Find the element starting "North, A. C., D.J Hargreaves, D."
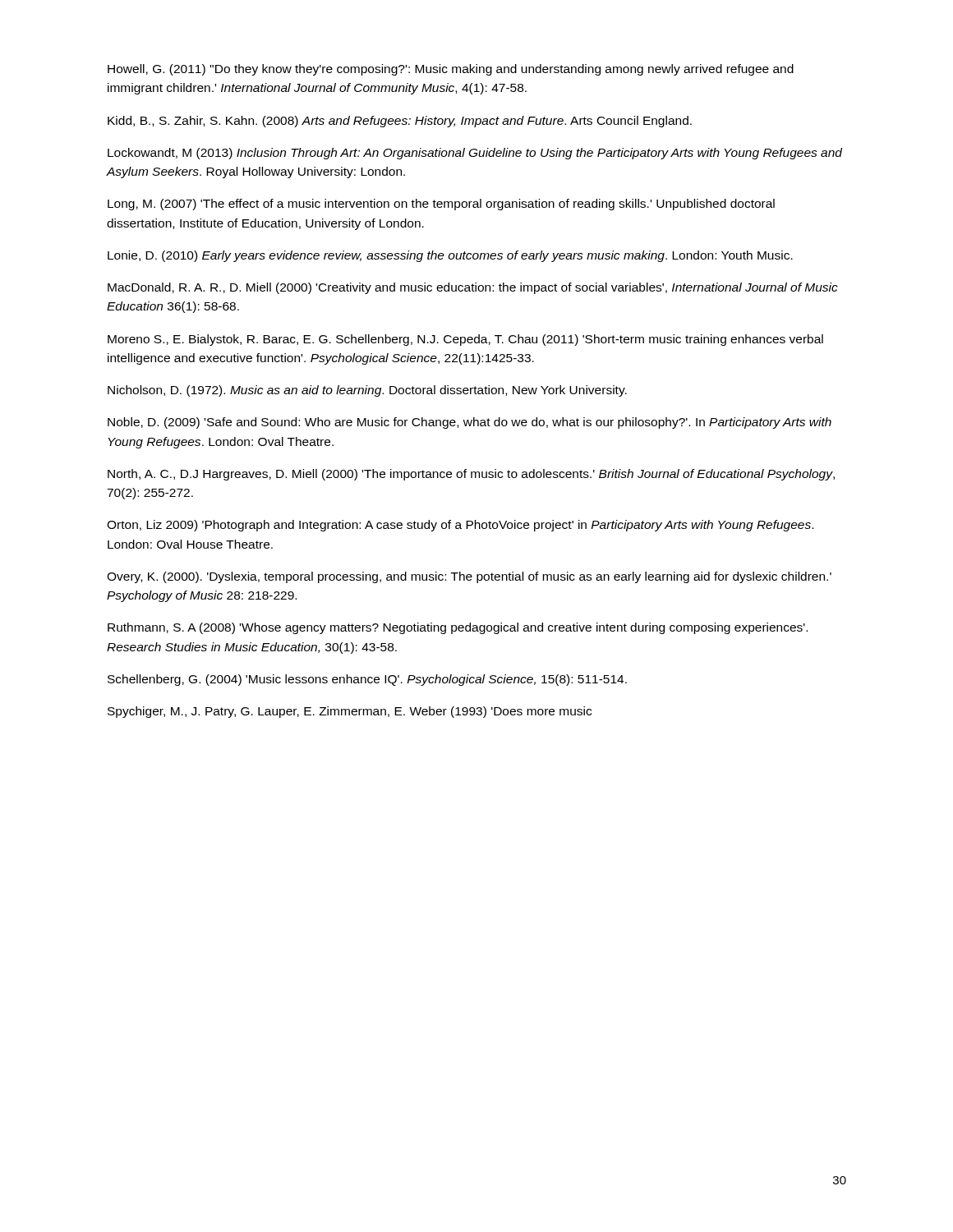This screenshot has width=953, height=1232. [471, 483]
